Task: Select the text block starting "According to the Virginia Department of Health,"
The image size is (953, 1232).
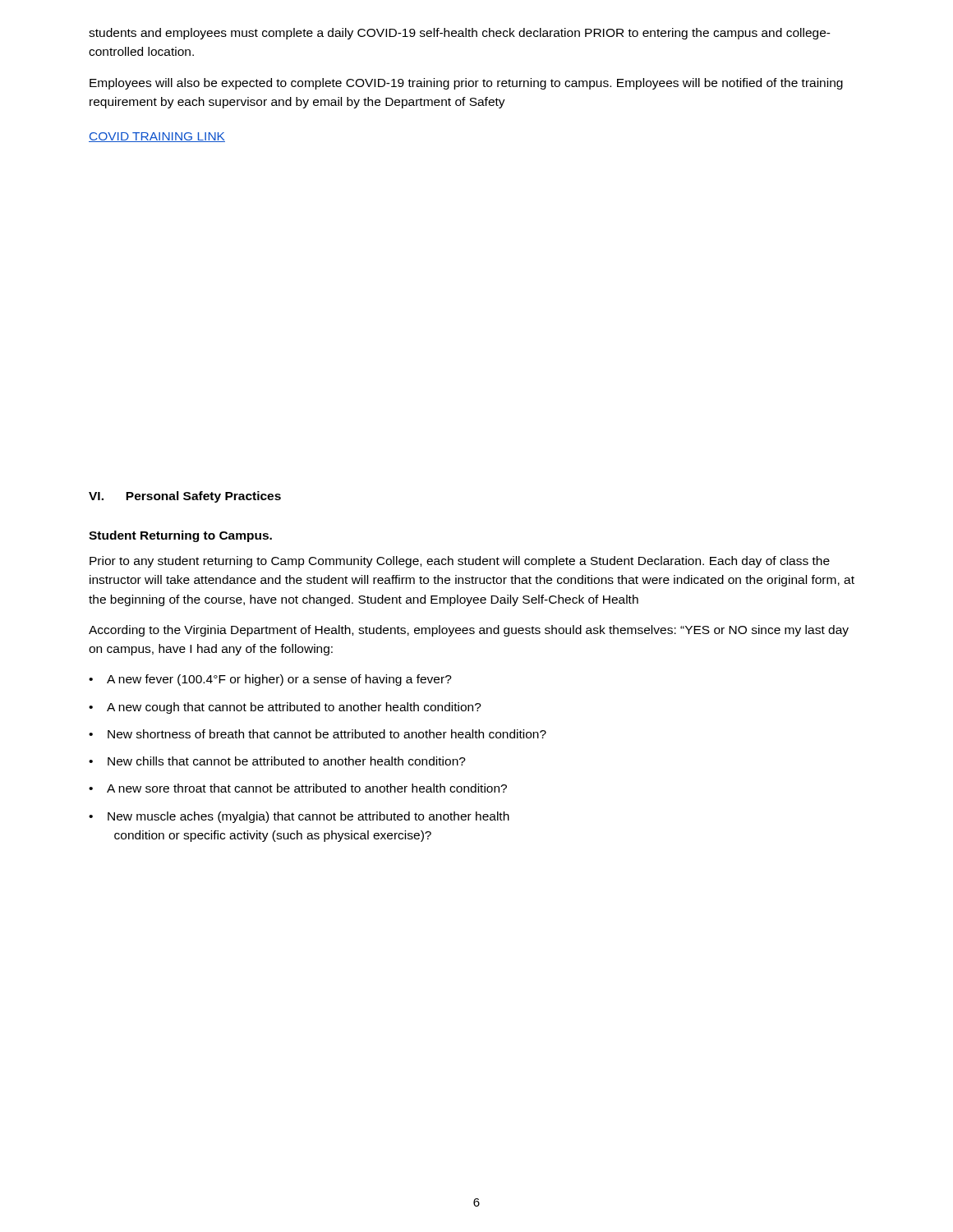Action: (469, 639)
